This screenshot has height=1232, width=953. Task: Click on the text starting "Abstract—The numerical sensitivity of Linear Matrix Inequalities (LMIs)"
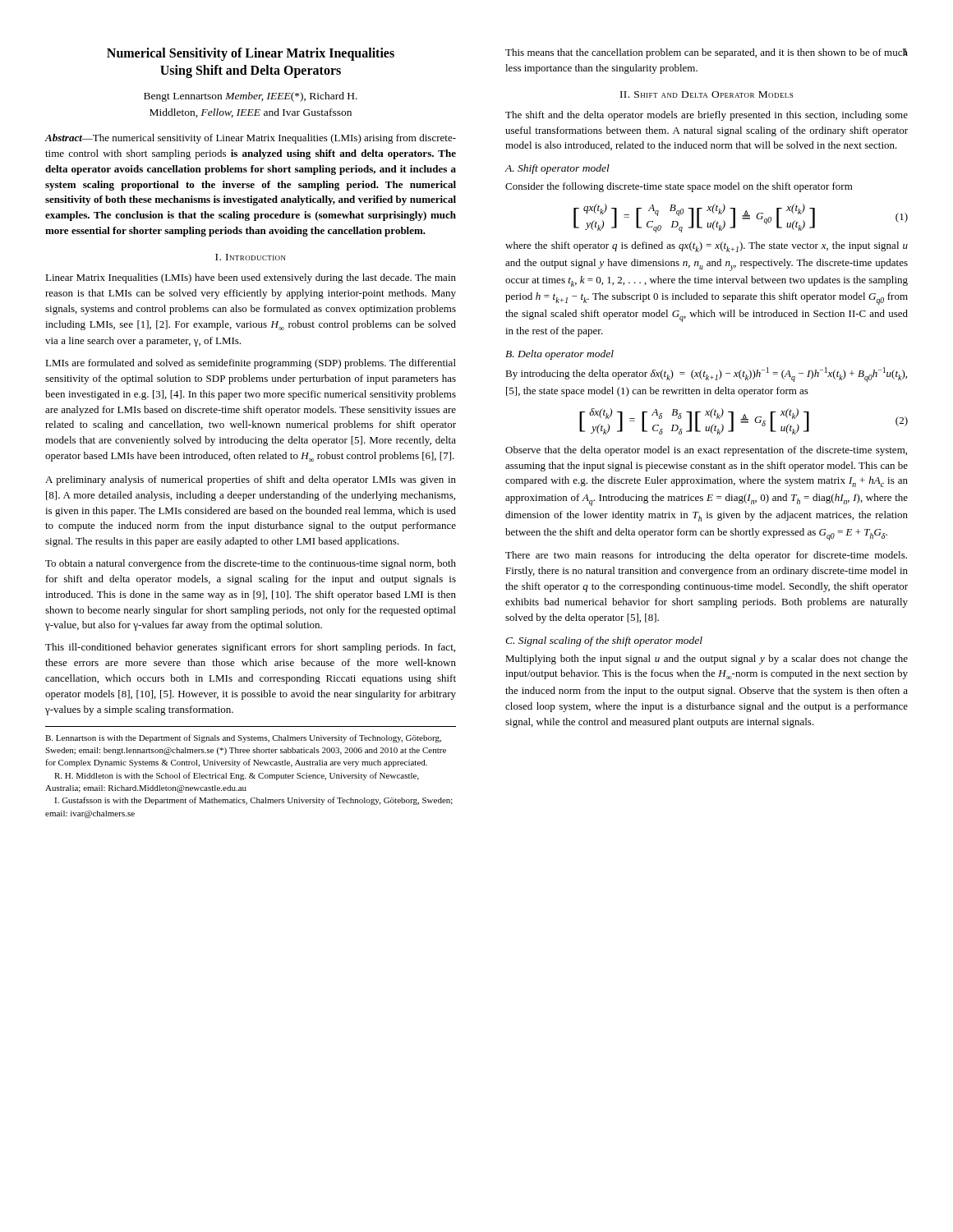(251, 184)
